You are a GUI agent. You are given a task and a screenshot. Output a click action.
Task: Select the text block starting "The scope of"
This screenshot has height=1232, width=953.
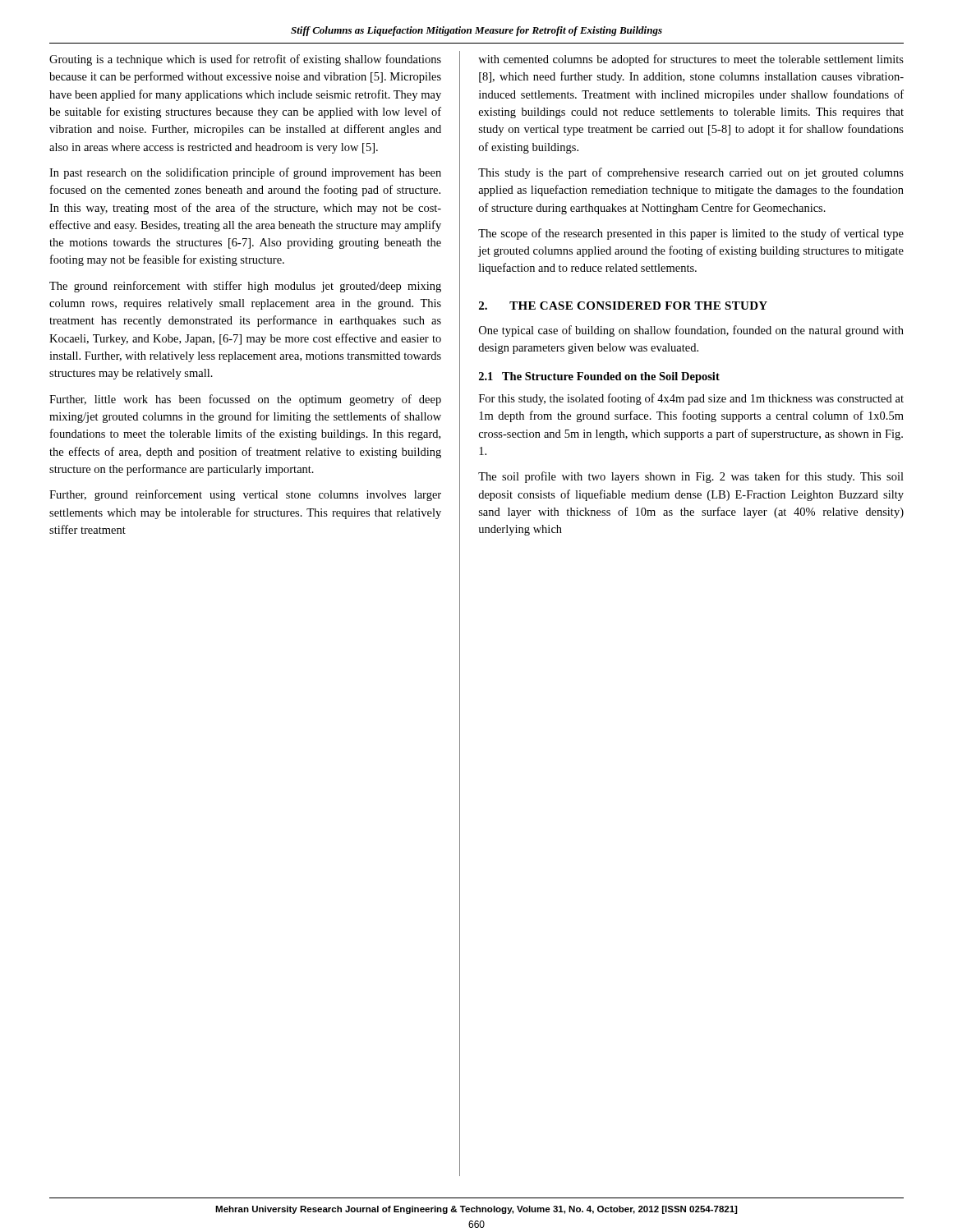click(691, 251)
